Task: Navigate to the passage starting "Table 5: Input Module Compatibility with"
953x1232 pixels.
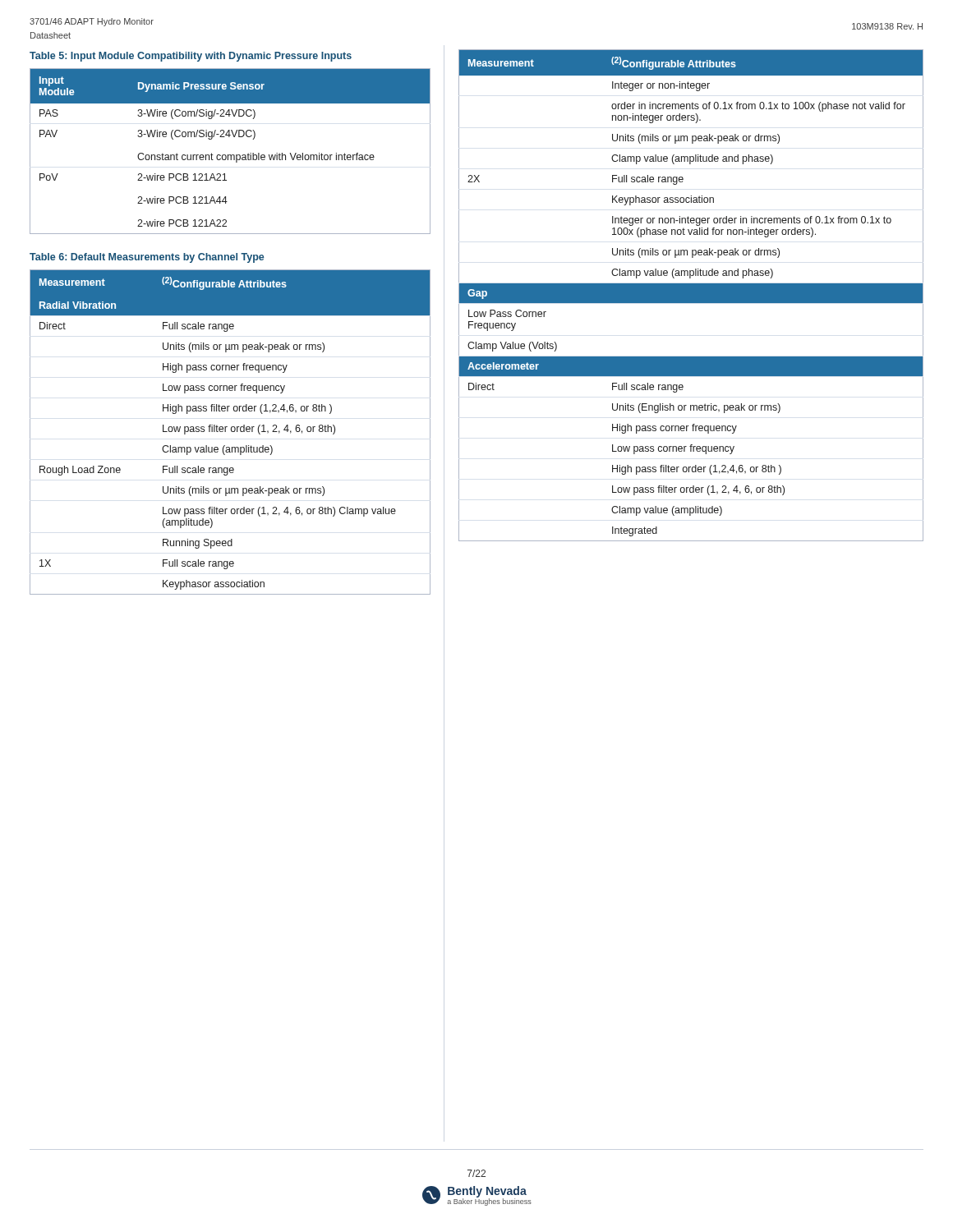Action: [x=191, y=56]
